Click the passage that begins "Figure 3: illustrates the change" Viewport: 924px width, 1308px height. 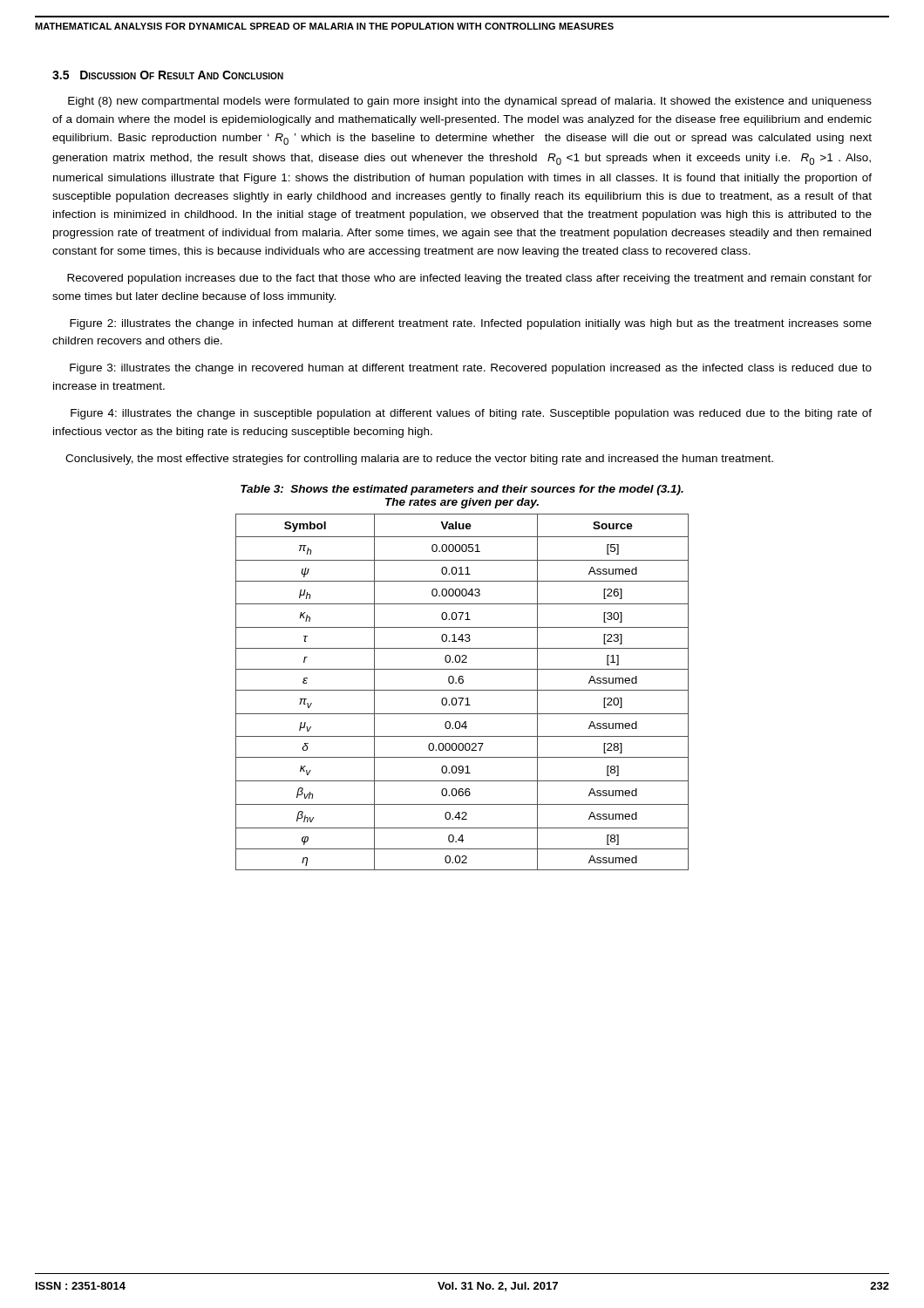(462, 377)
